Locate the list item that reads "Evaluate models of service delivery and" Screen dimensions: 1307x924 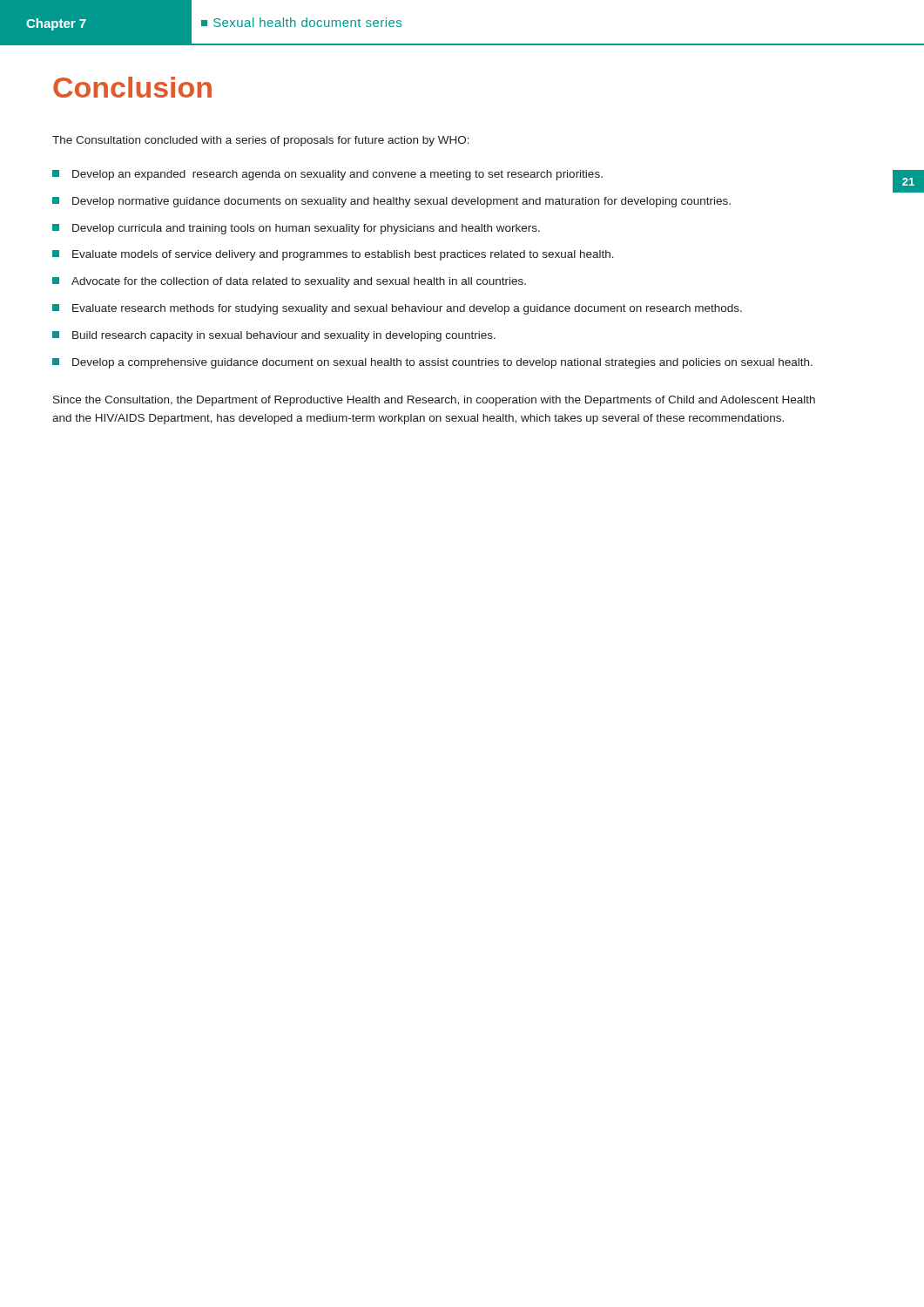[x=435, y=255]
